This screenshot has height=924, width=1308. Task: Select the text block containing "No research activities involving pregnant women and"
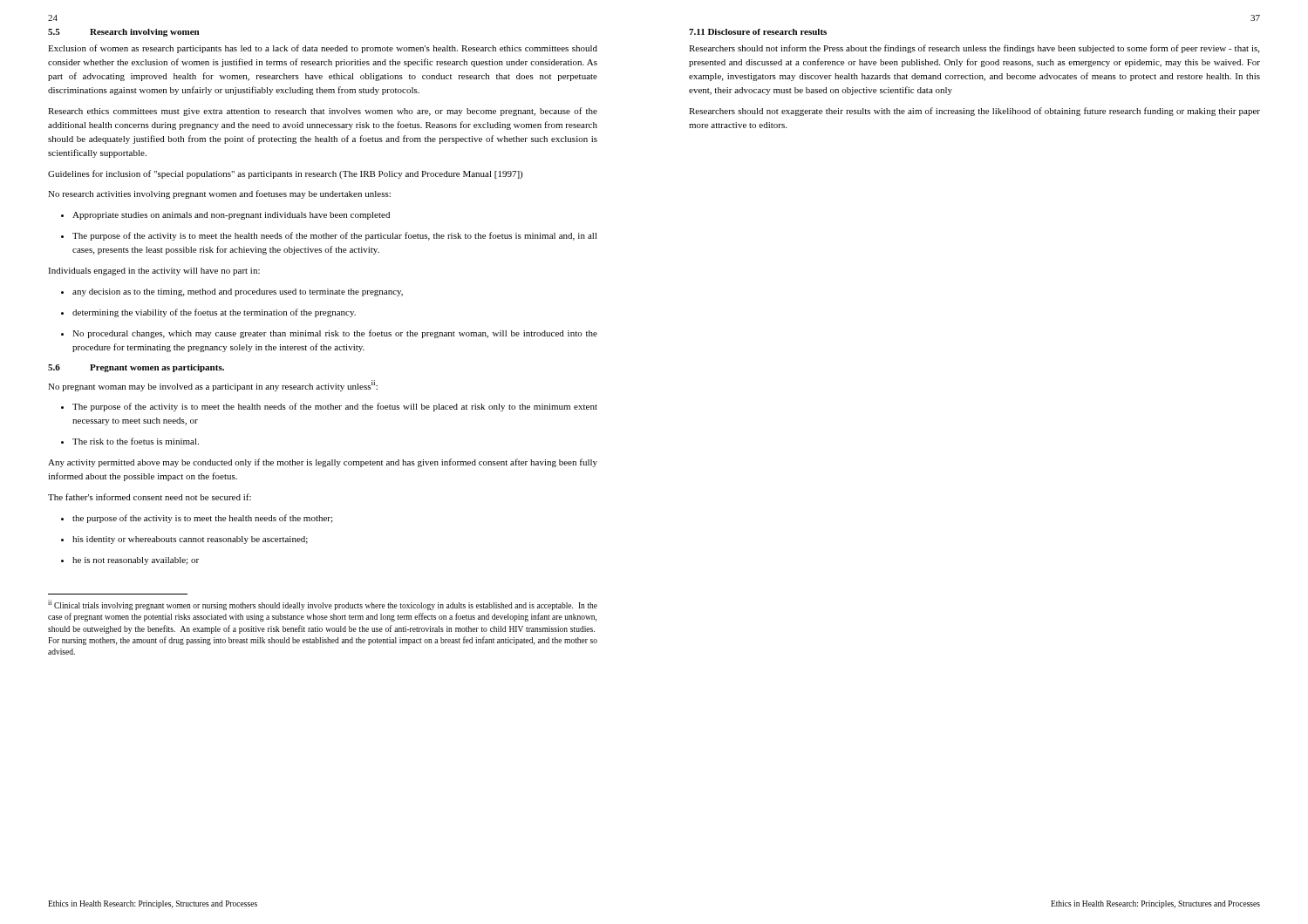point(323,195)
